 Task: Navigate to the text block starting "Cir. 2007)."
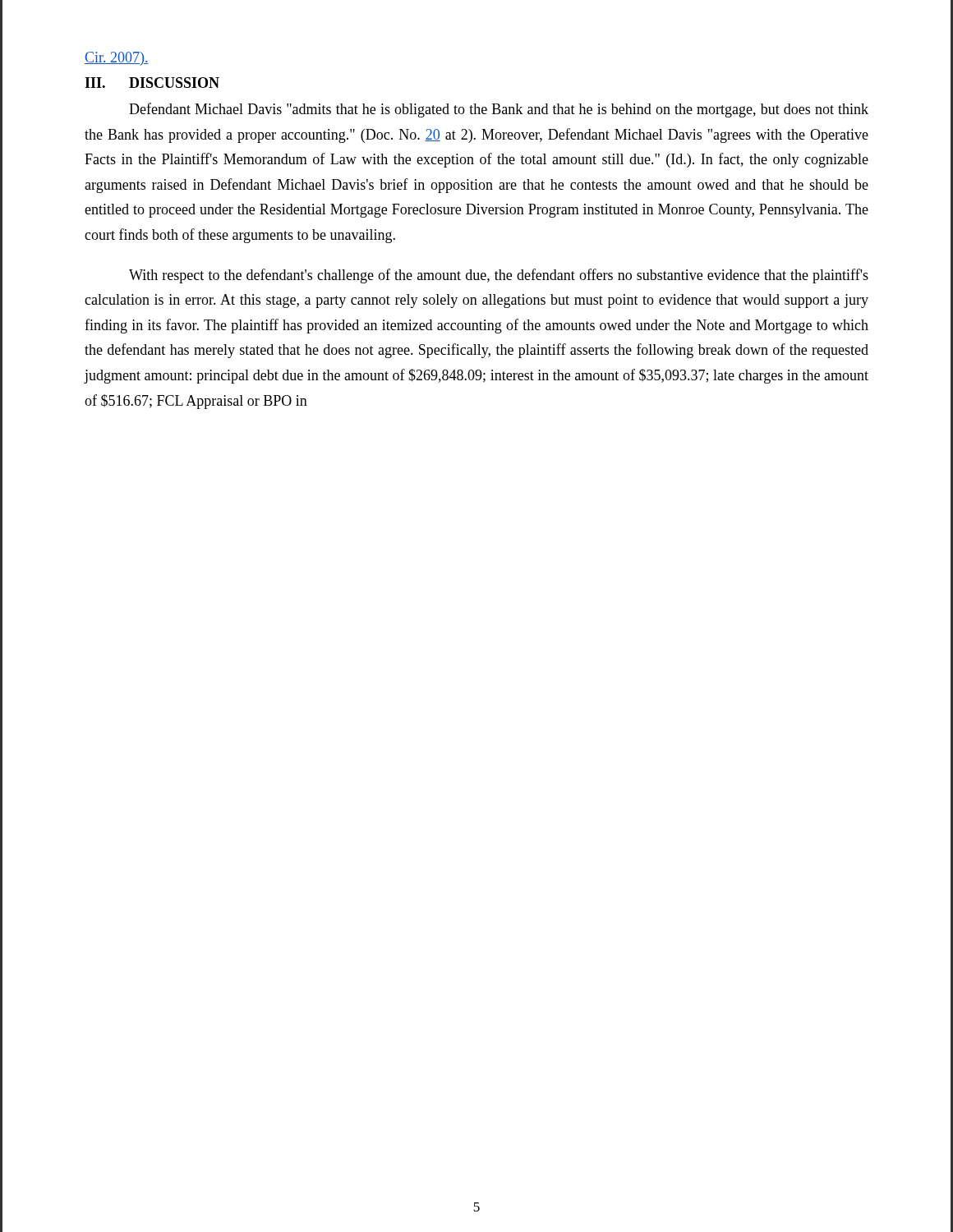click(116, 57)
